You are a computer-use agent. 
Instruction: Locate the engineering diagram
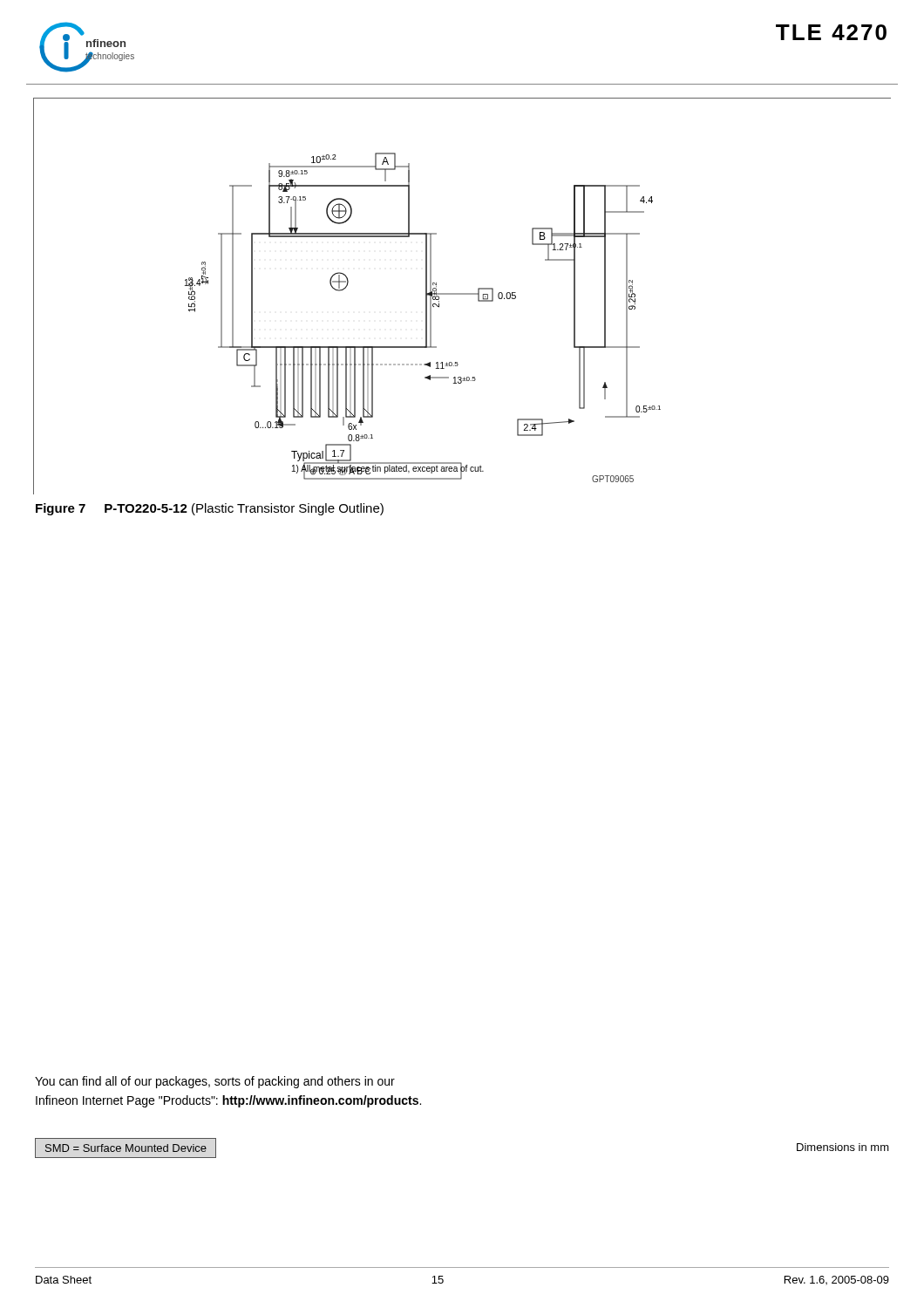click(462, 296)
